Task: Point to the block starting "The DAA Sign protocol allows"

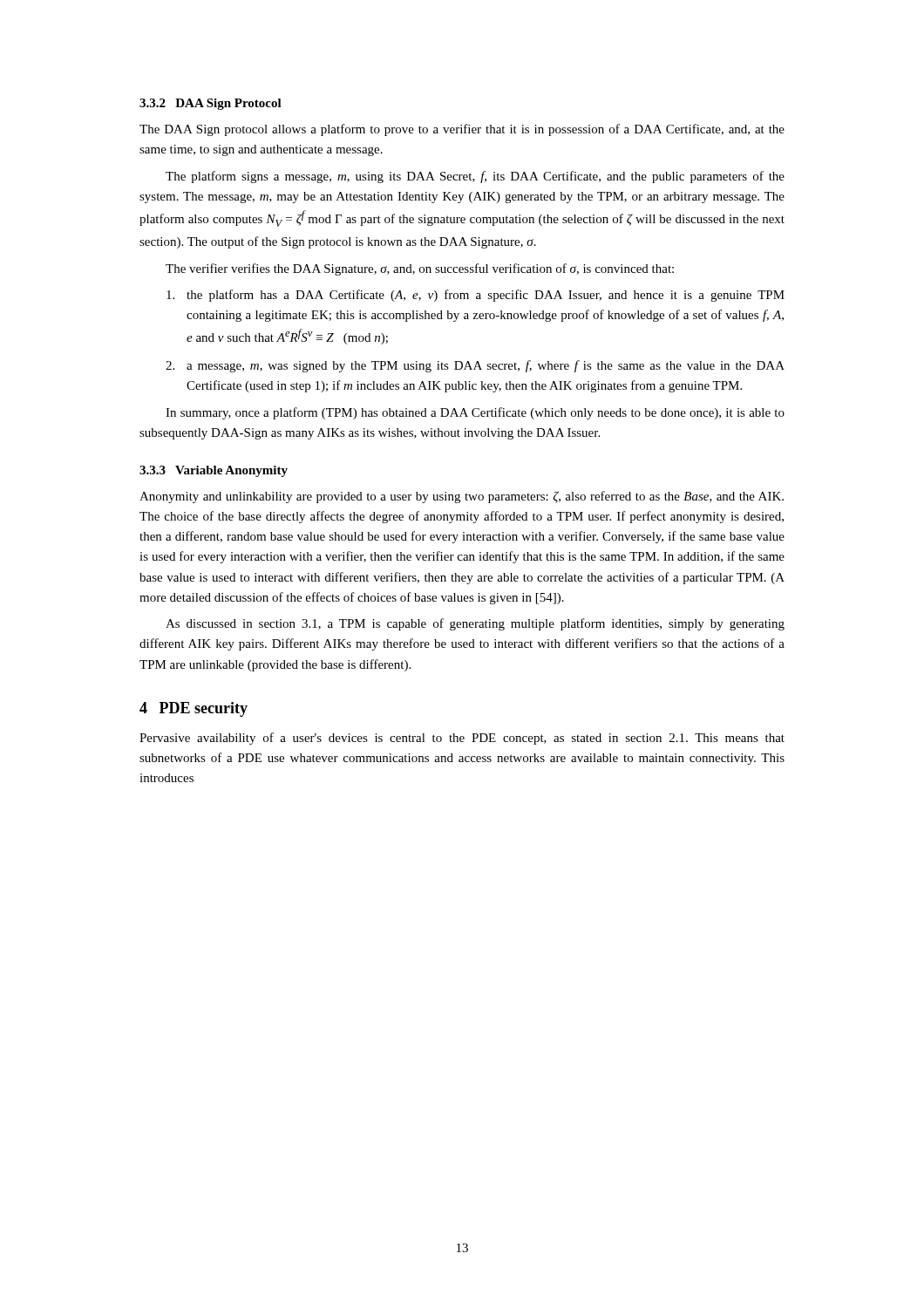Action: tap(462, 139)
